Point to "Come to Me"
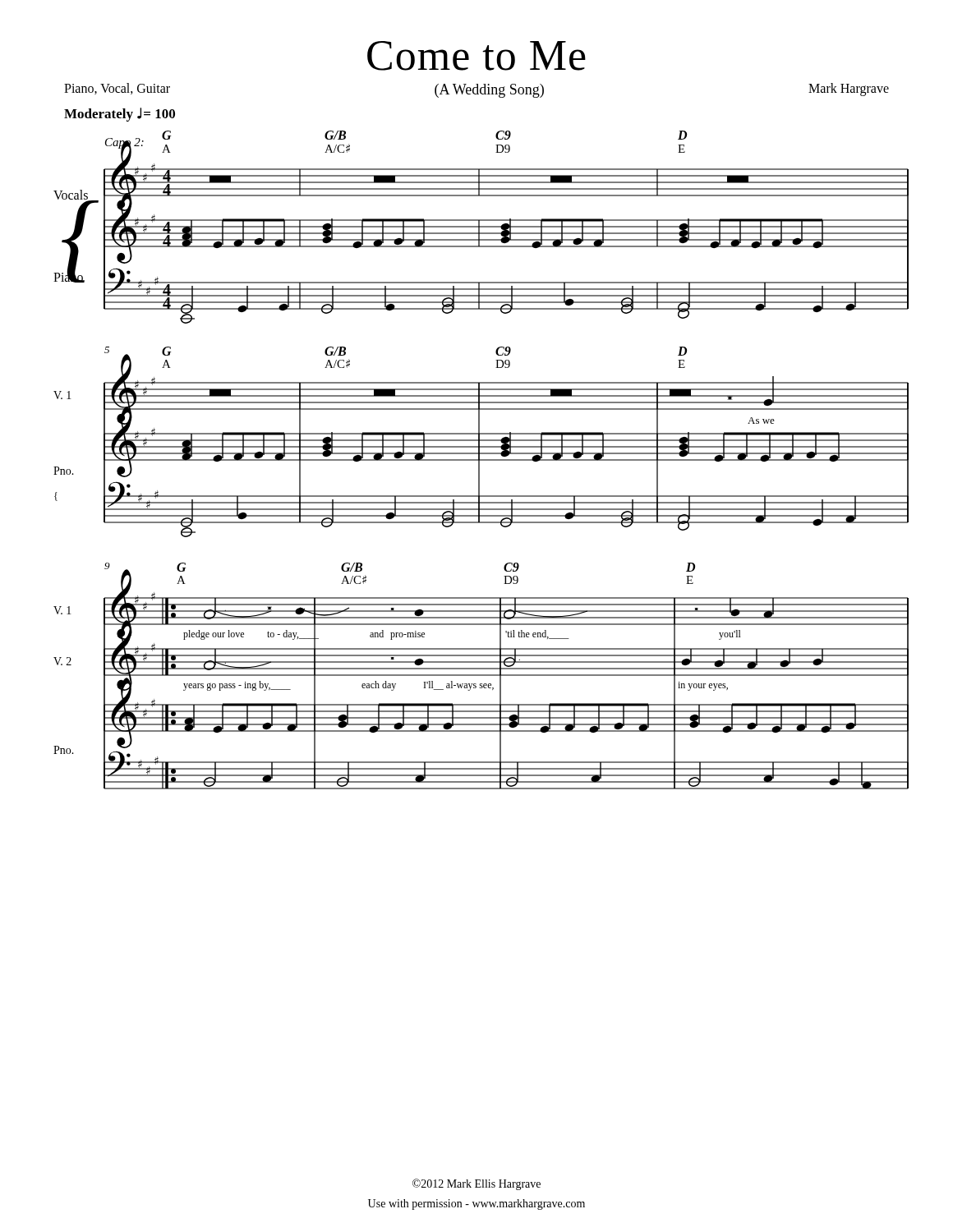953x1232 pixels. point(476,55)
